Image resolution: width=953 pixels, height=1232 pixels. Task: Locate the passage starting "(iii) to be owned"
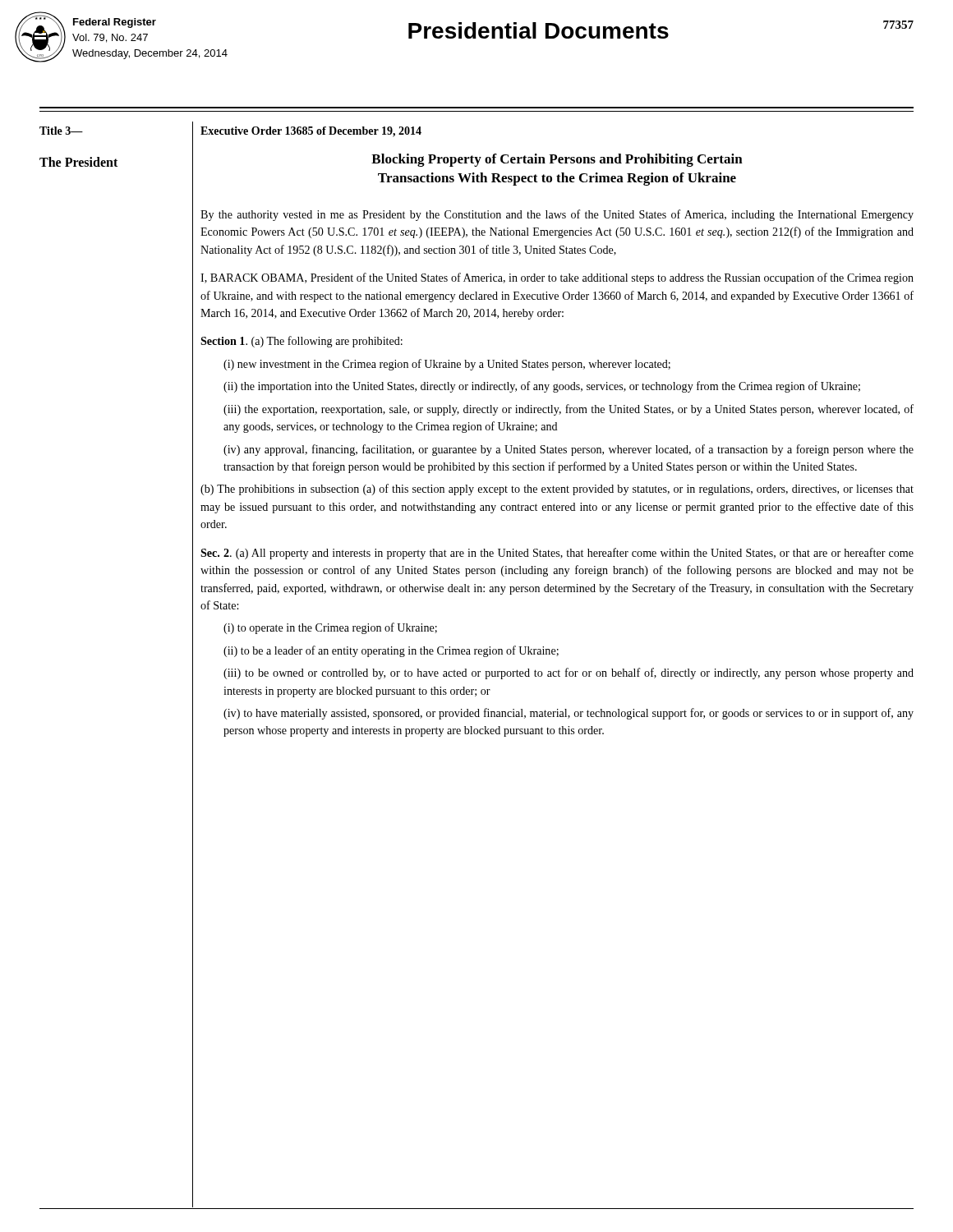pos(569,682)
